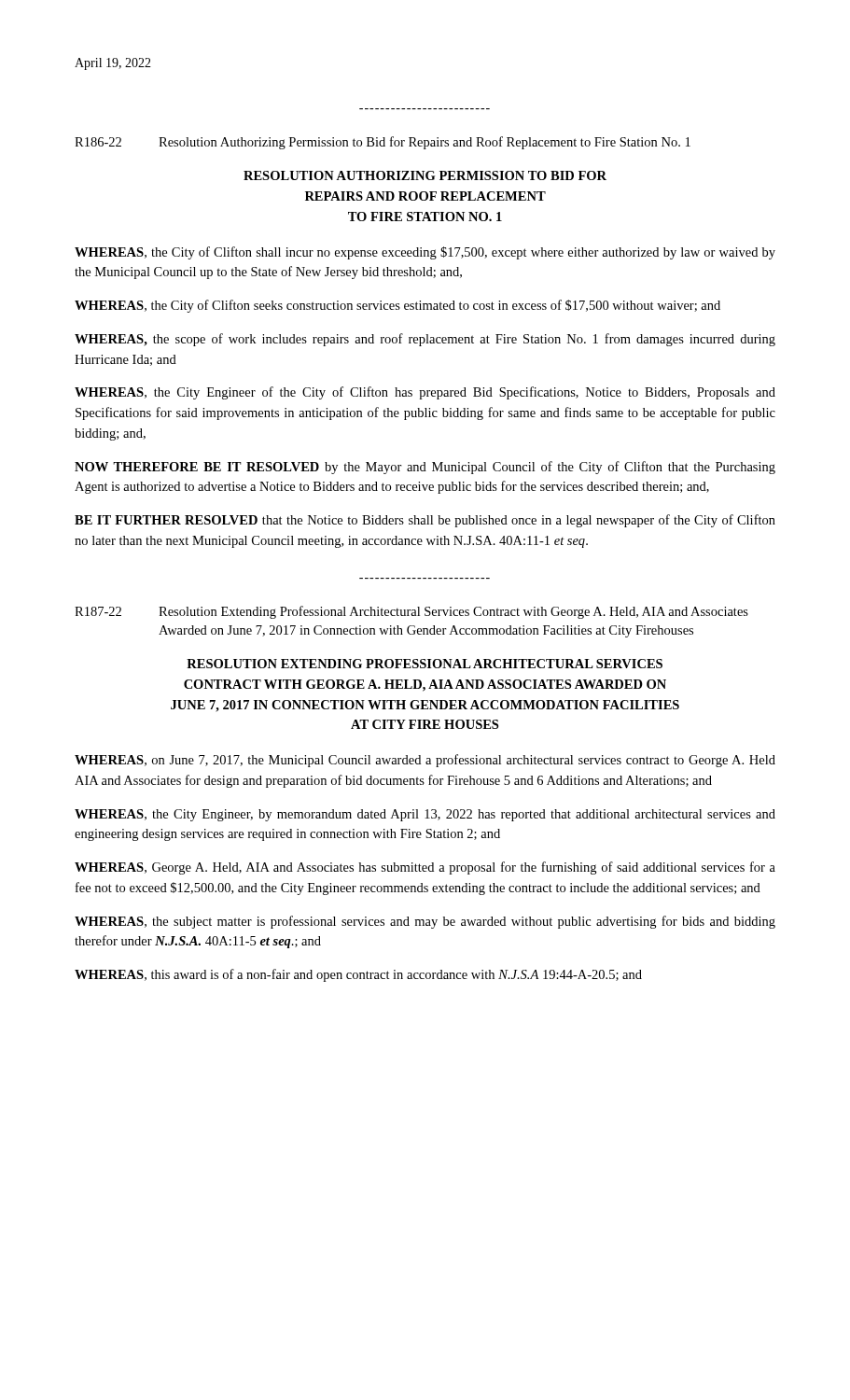Screen dimensions: 1400x850
Task: Click the passage that begins "WHEREAS, this award is of a non-fair"
Action: [x=358, y=975]
